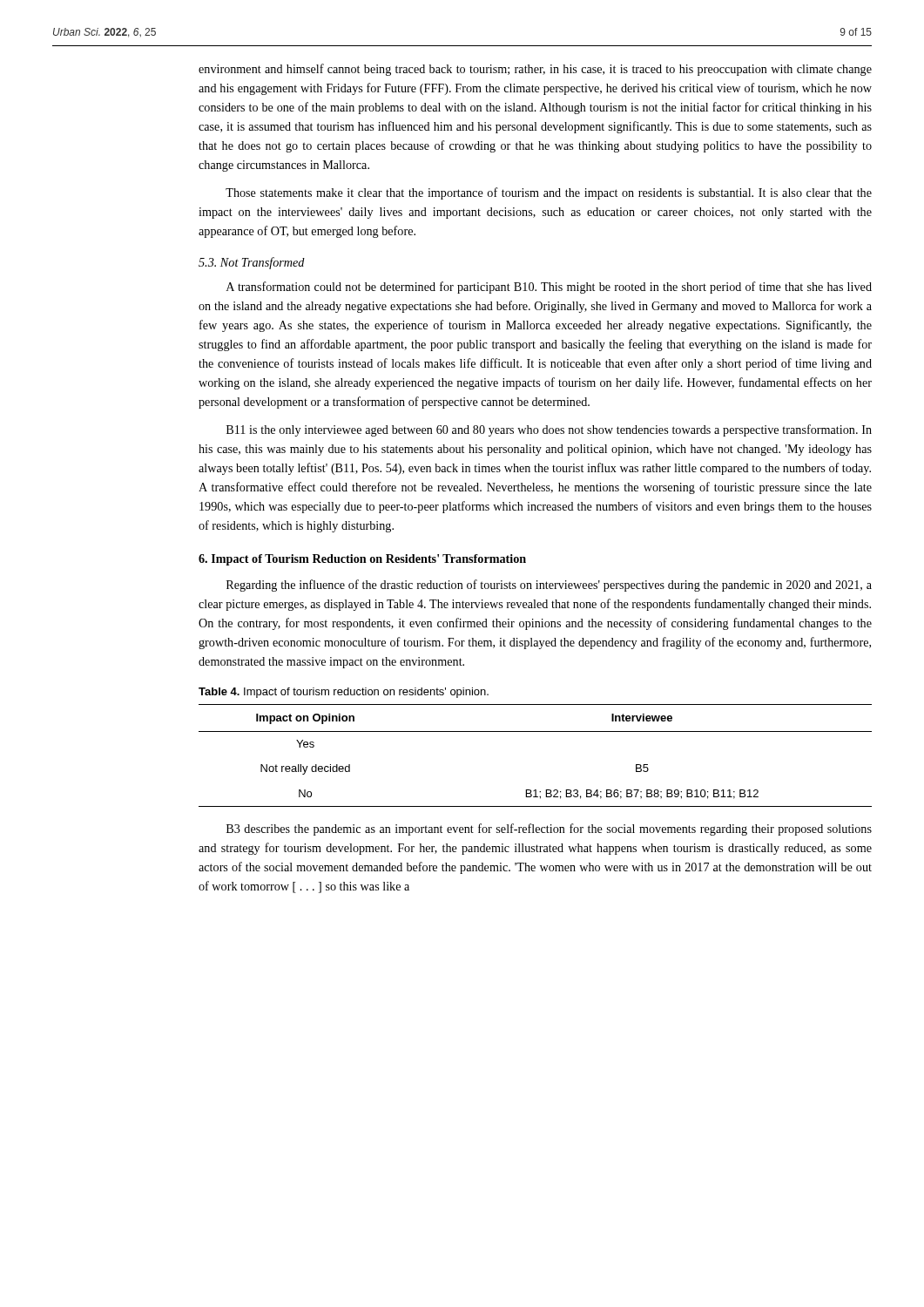The width and height of the screenshot is (924, 1307).
Task: Locate the block of text that opens with "A transformation could not"
Action: click(x=535, y=344)
